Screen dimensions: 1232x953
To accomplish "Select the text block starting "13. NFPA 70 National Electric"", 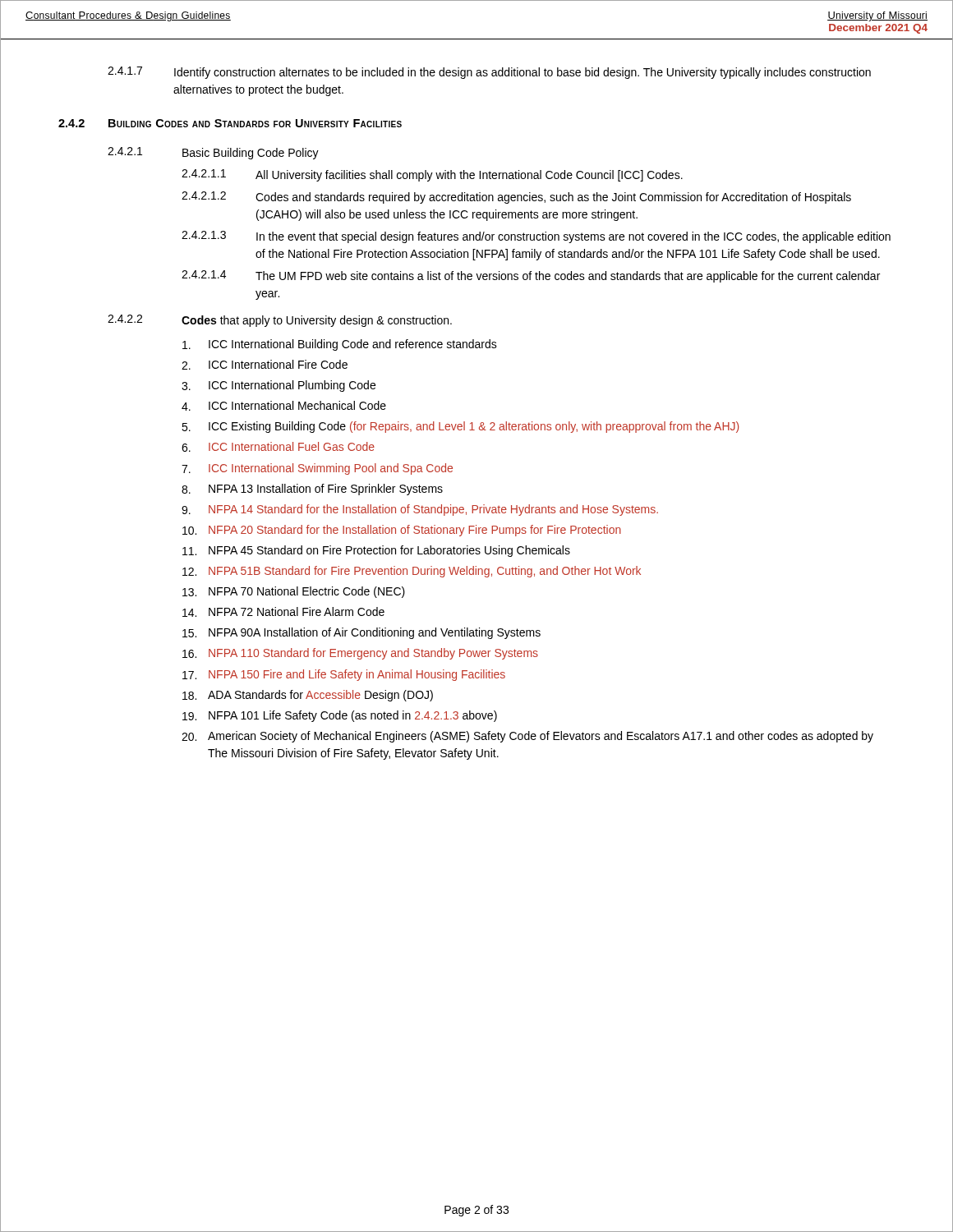I will (293, 593).
